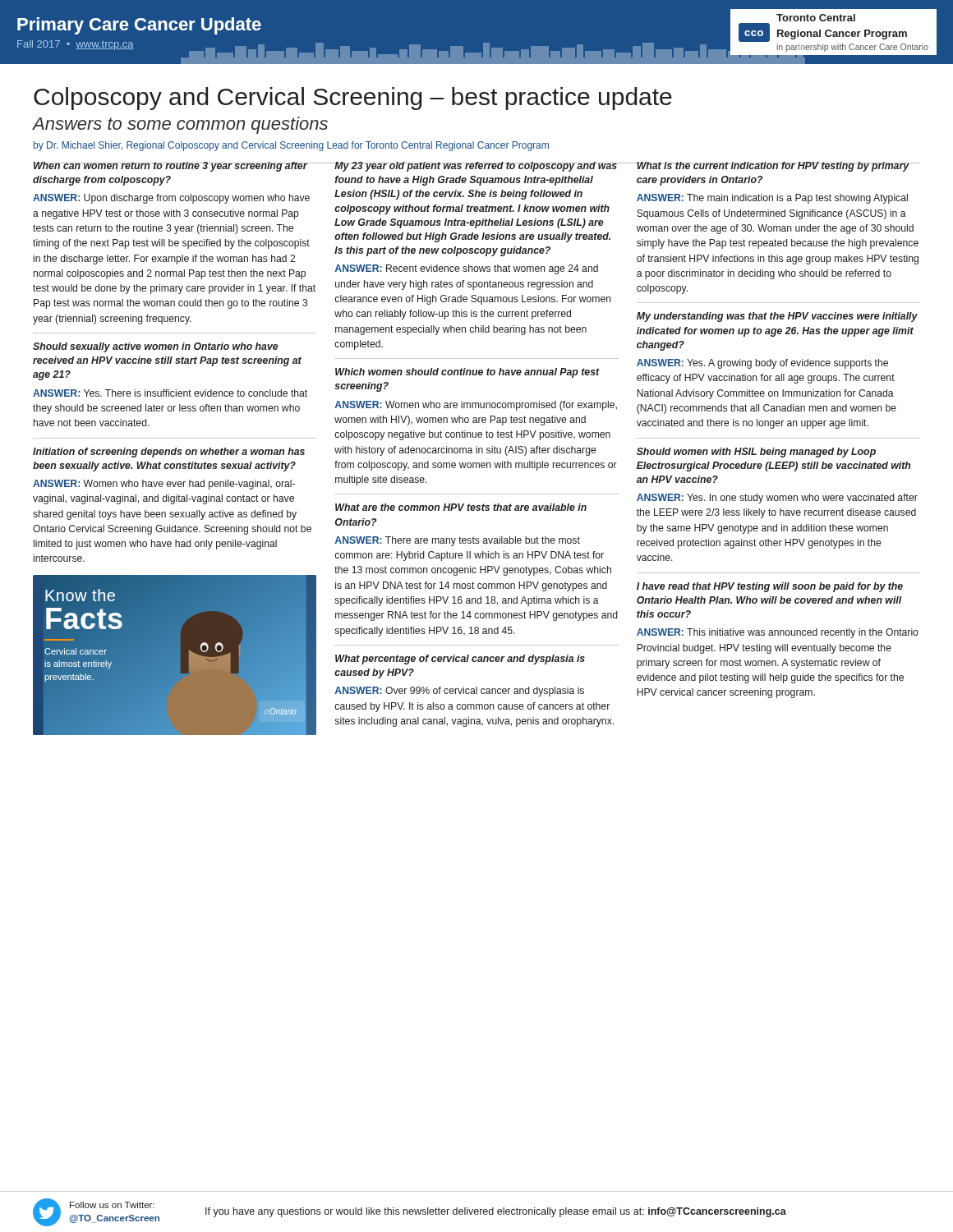The height and width of the screenshot is (1232, 953).
Task: Find the section header with the text "My understanding was"
Action: click(x=778, y=331)
